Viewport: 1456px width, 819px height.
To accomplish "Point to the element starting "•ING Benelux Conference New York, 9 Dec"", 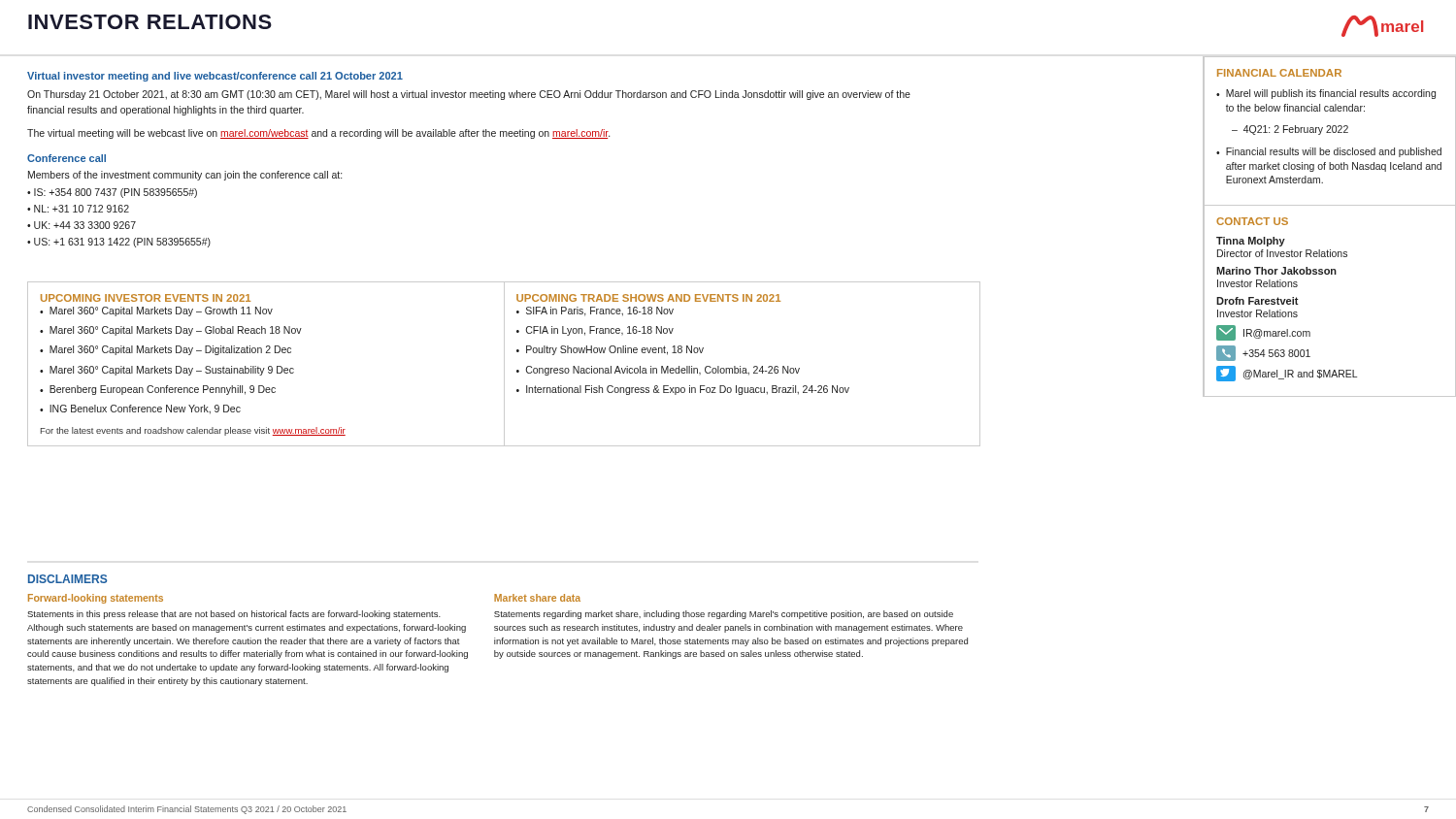I will pos(140,410).
